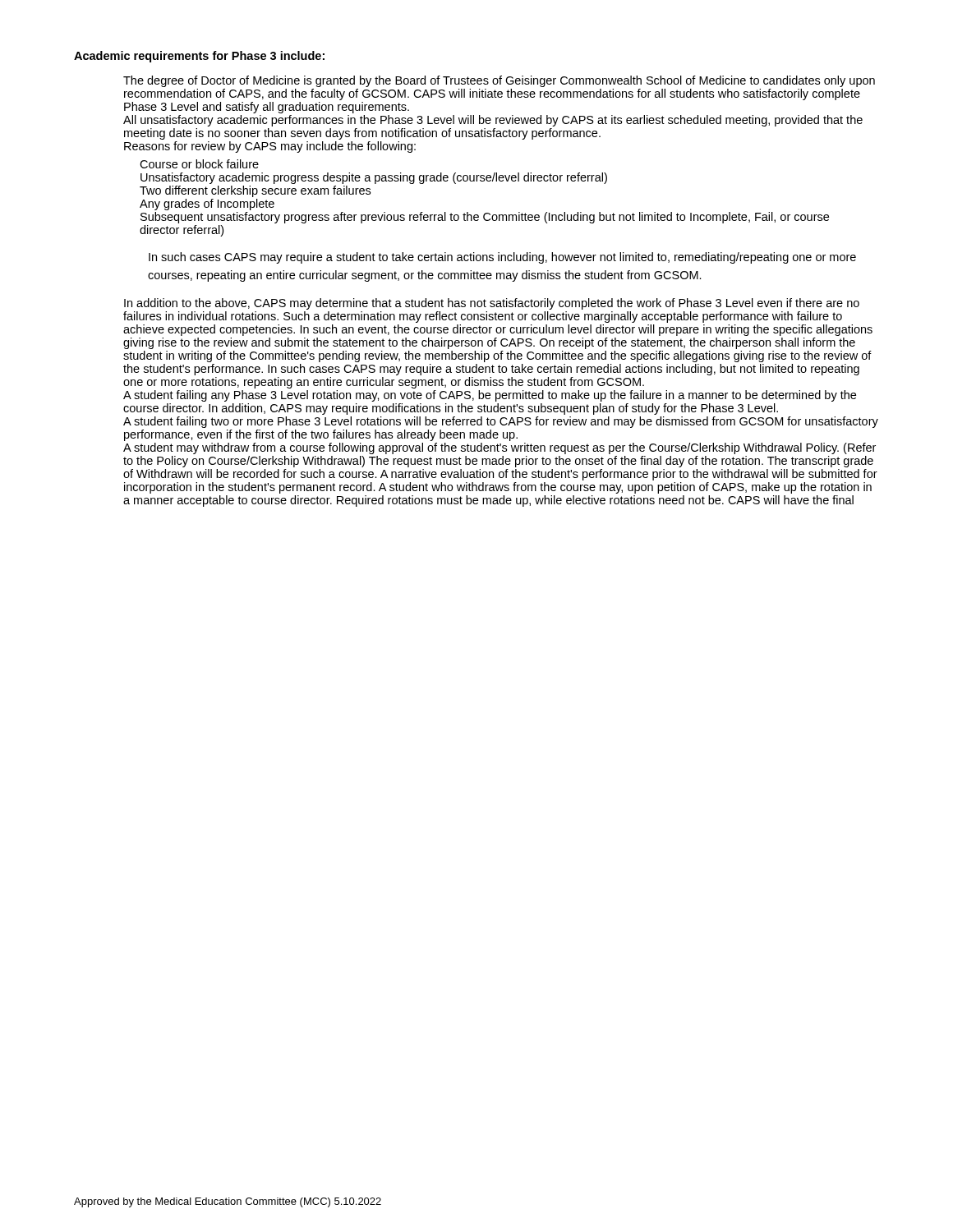Navigate to the text starting "In addition to"

click(501, 342)
